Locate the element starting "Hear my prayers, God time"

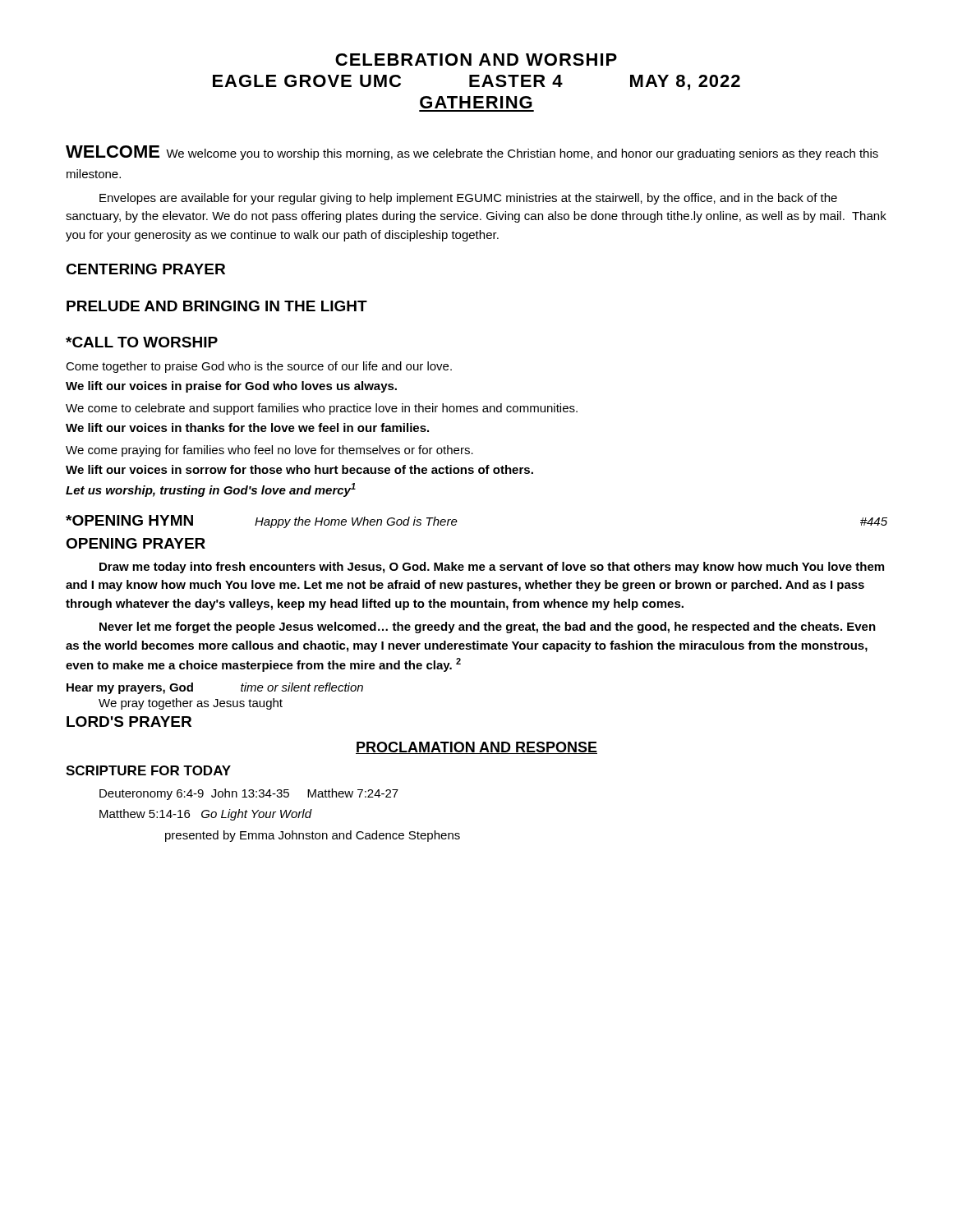coord(215,687)
